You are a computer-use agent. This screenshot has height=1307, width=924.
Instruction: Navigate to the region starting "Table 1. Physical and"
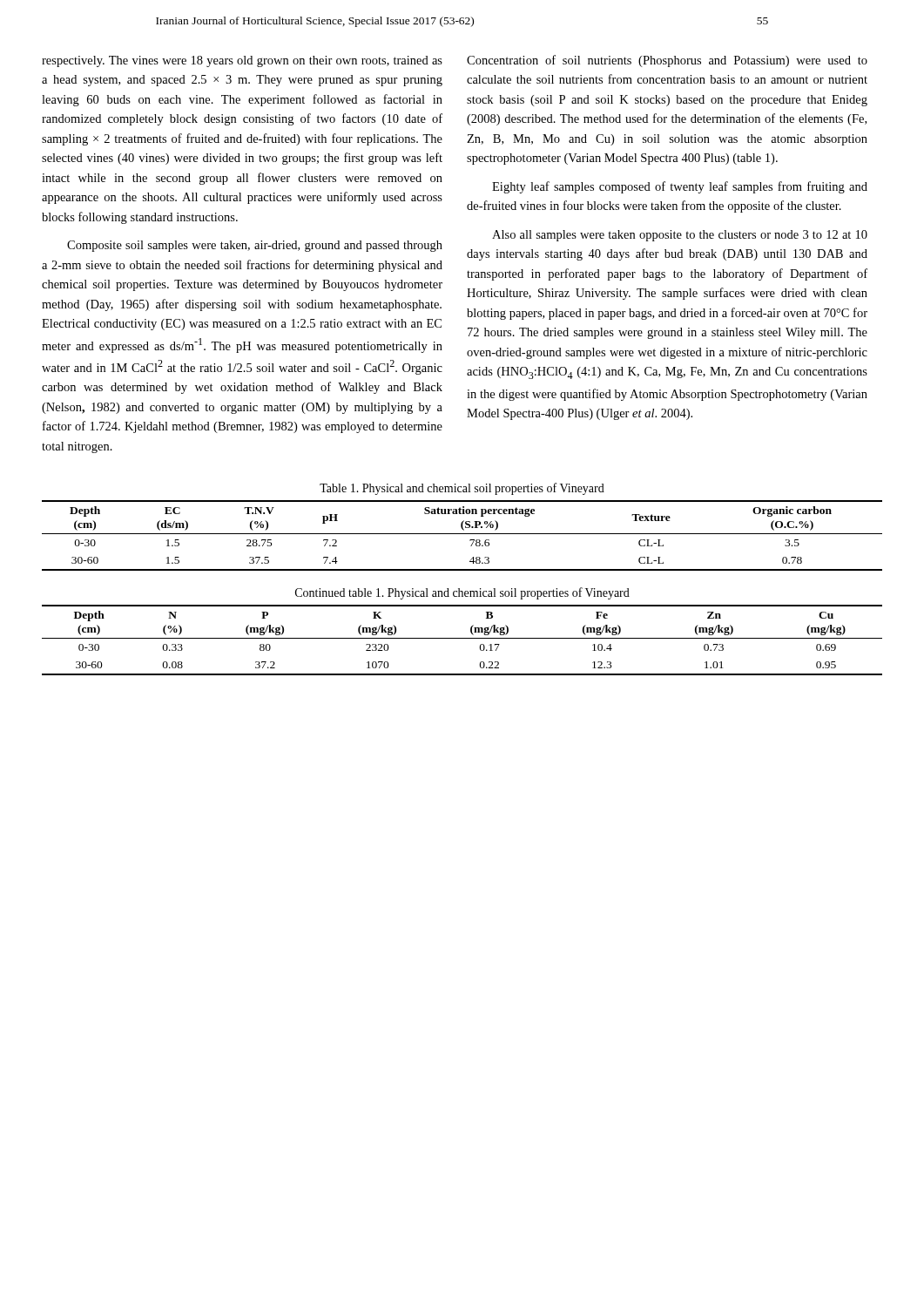click(462, 488)
